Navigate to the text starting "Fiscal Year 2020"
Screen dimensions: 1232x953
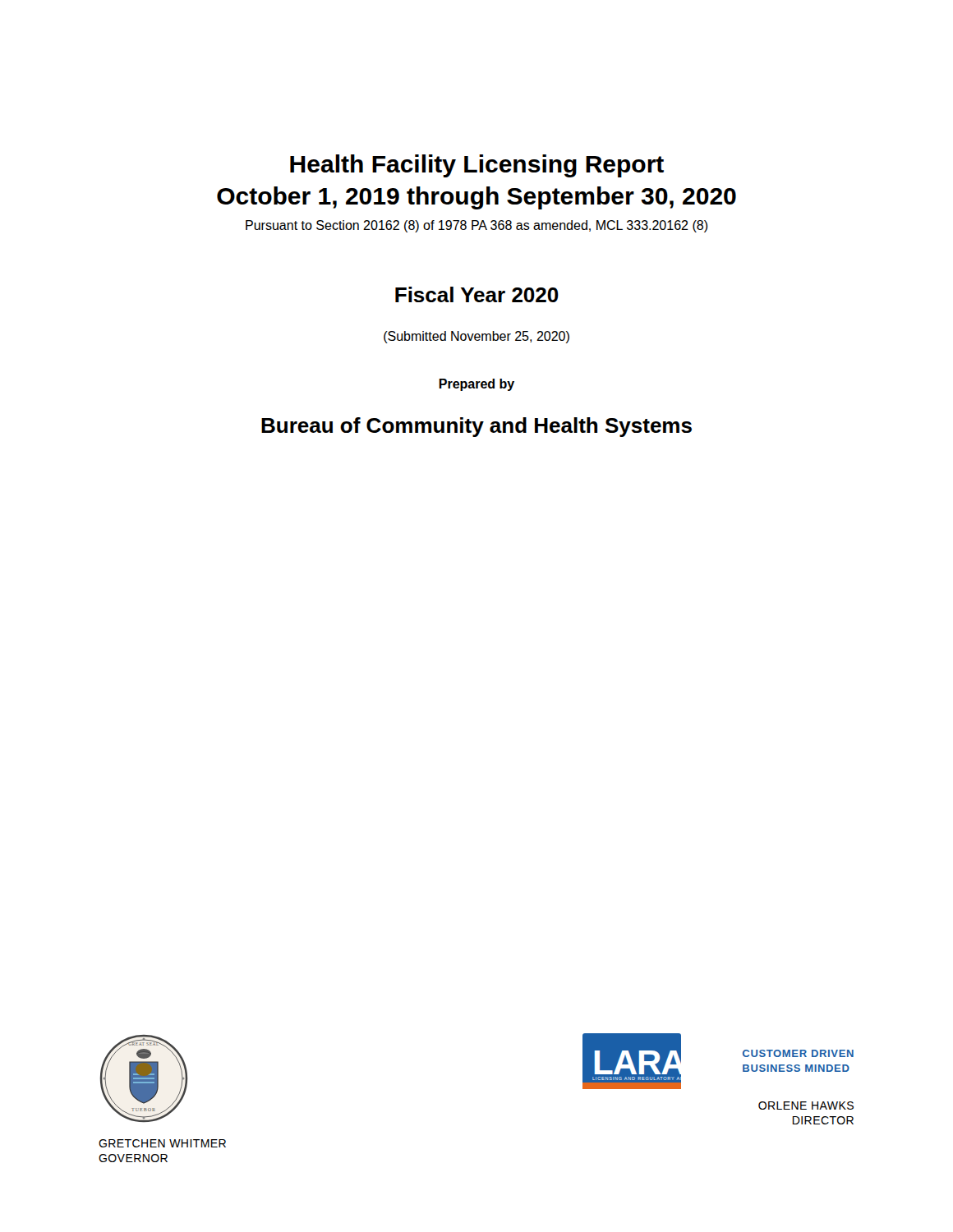click(x=476, y=295)
